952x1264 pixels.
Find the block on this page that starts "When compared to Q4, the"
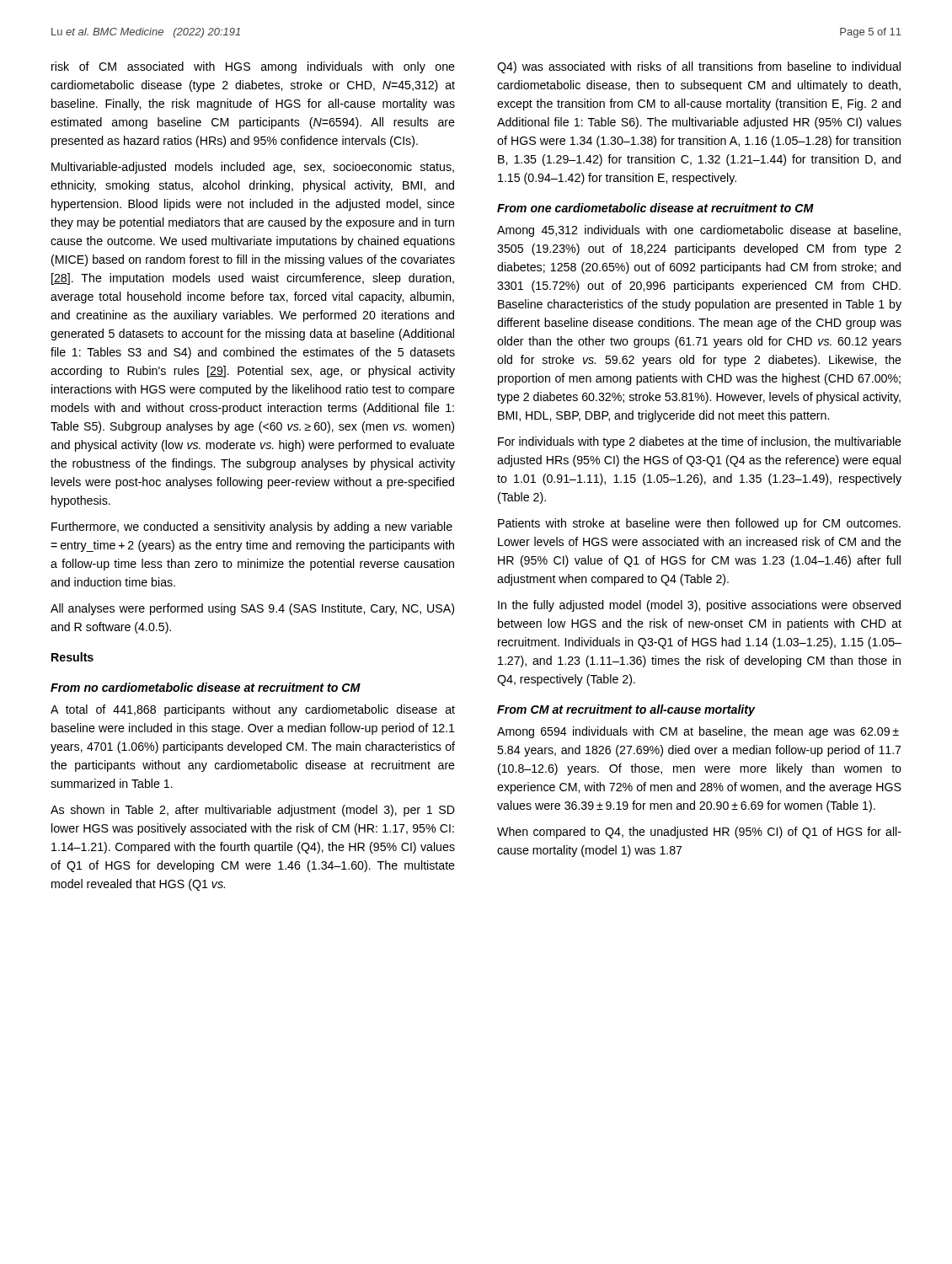[699, 841]
